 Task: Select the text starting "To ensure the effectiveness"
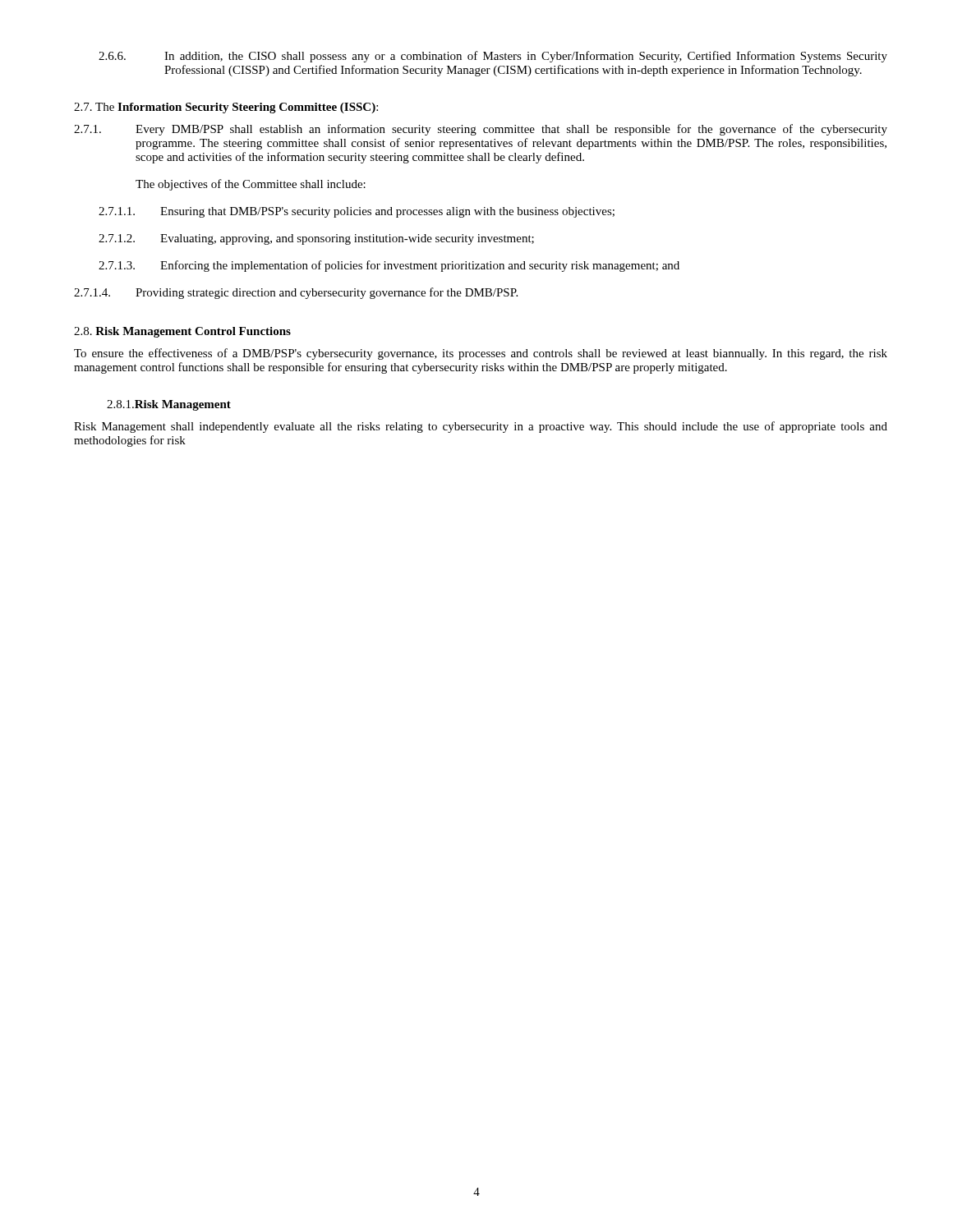[x=481, y=360]
